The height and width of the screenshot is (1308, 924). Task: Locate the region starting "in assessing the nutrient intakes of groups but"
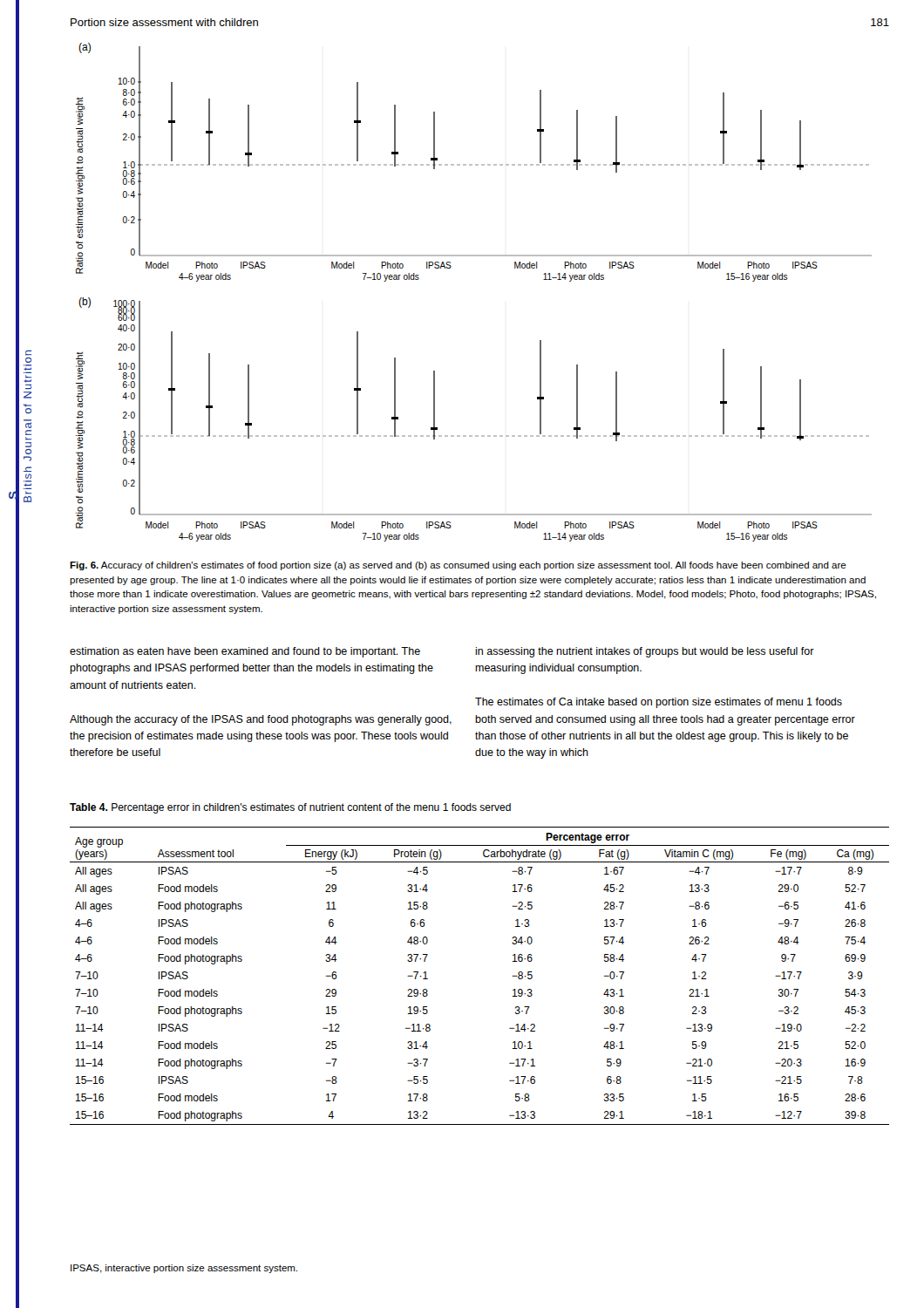pos(665,702)
